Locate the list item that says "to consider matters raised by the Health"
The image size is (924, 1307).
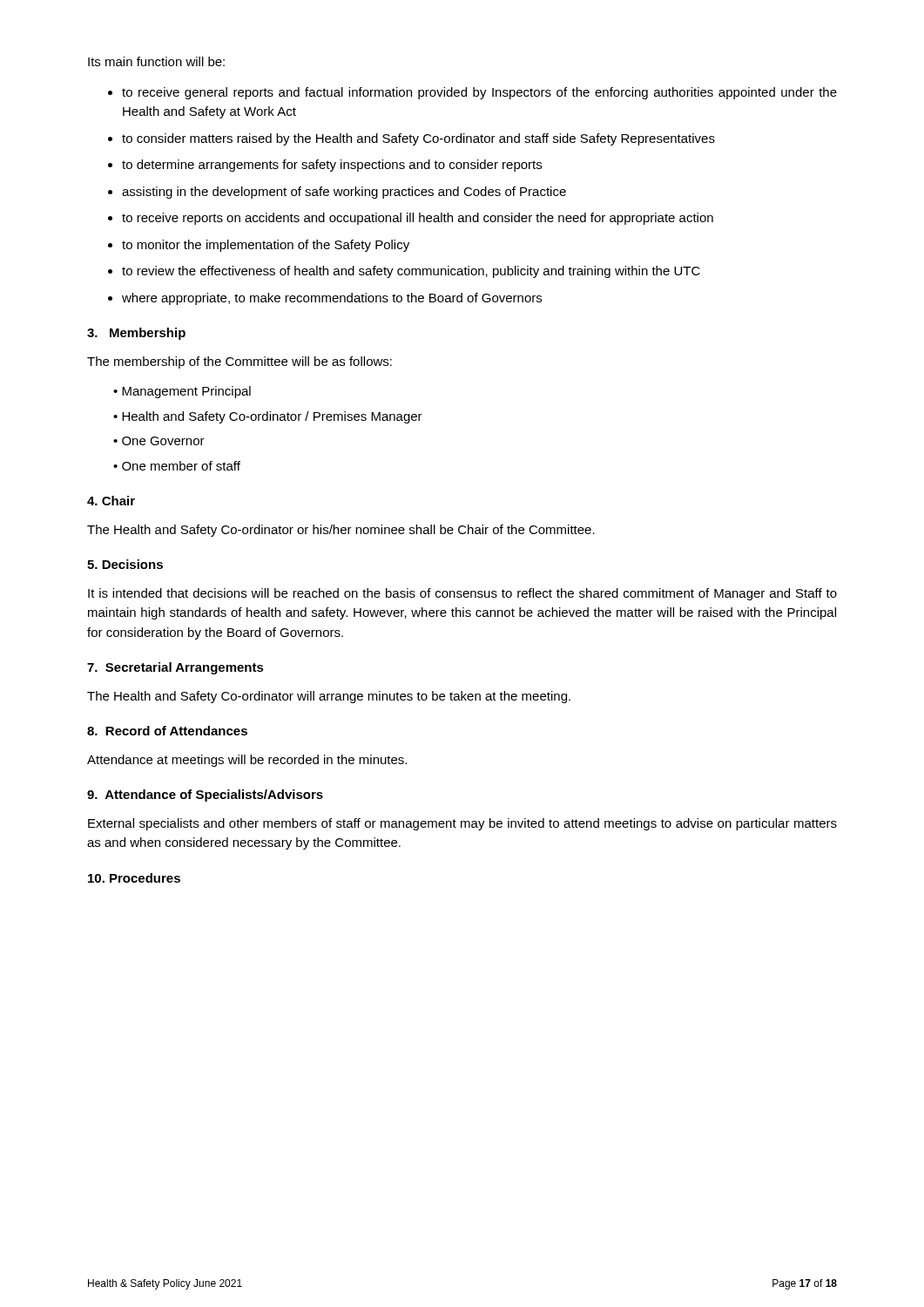479,138
